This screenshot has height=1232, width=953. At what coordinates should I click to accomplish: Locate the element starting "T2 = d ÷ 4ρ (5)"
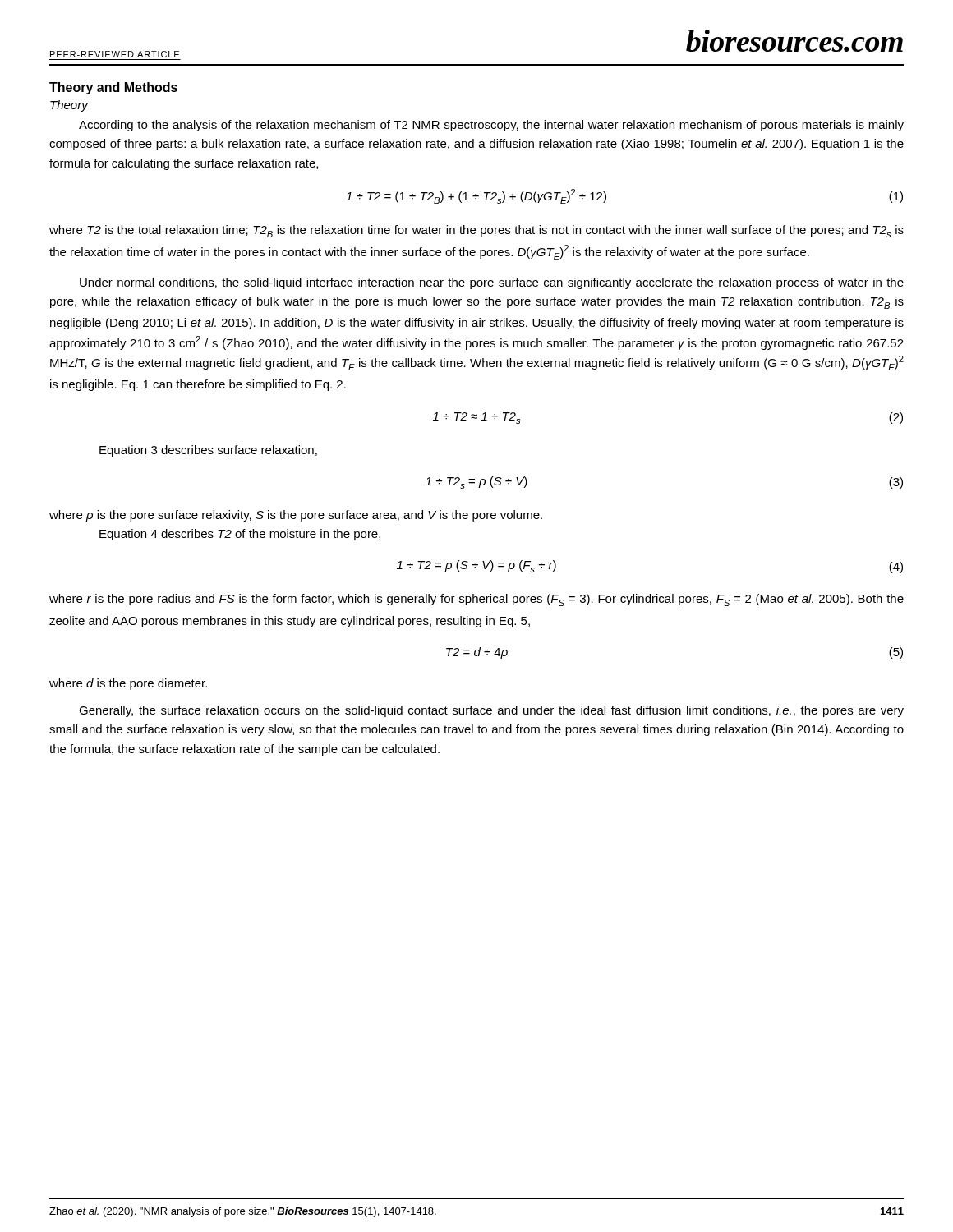(476, 652)
